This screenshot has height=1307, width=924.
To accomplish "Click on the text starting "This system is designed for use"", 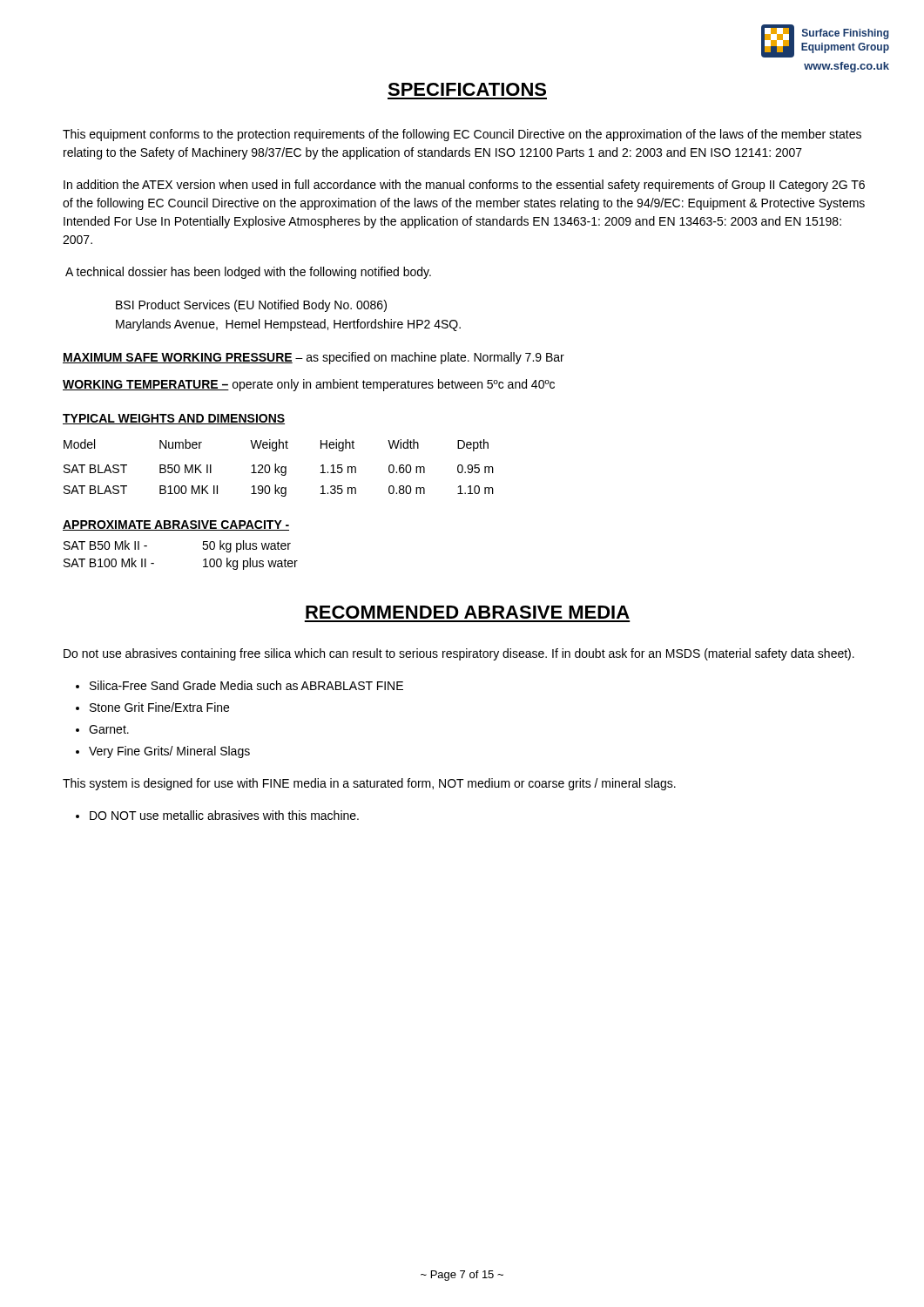I will [370, 783].
